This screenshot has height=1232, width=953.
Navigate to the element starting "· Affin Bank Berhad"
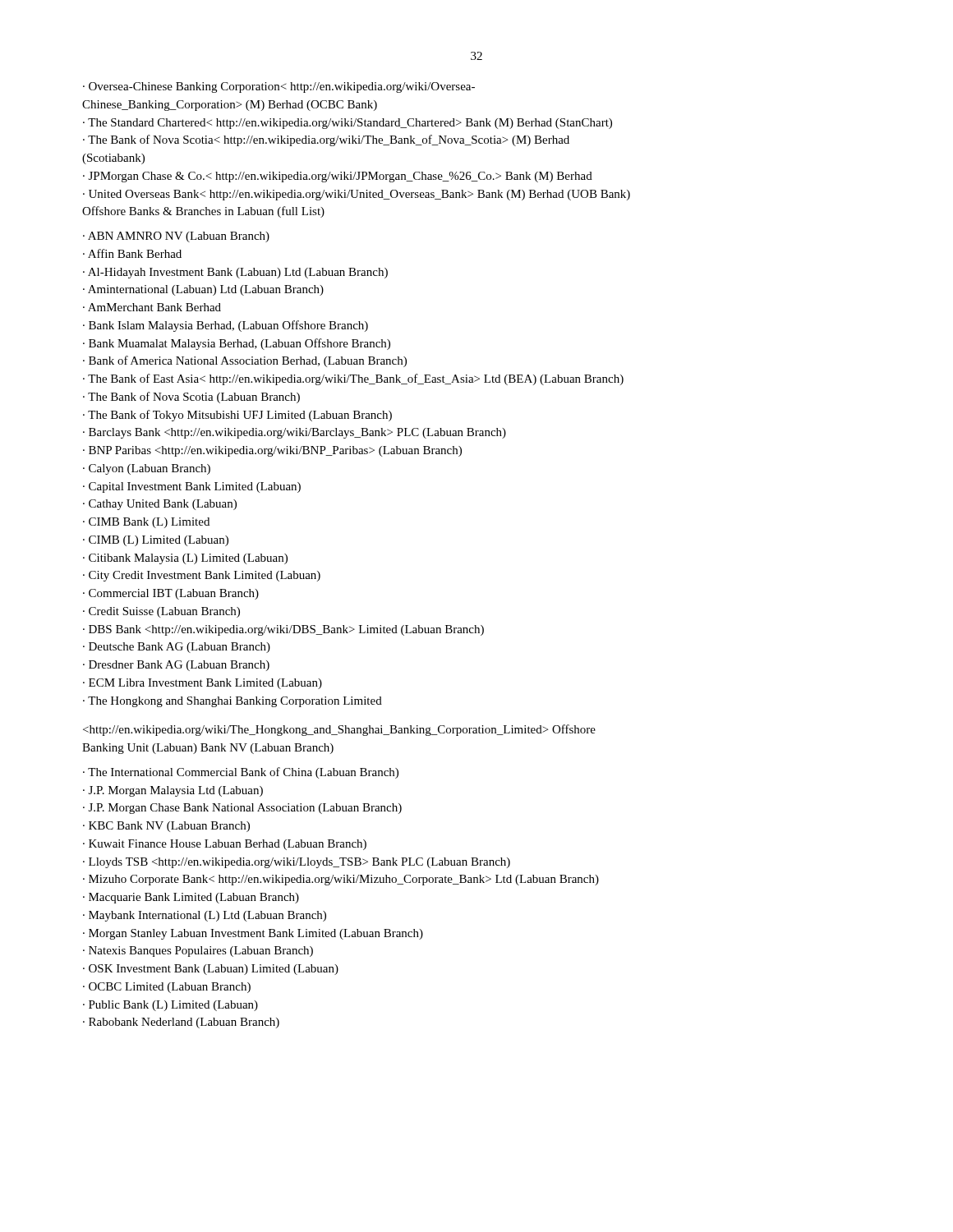tap(132, 254)
